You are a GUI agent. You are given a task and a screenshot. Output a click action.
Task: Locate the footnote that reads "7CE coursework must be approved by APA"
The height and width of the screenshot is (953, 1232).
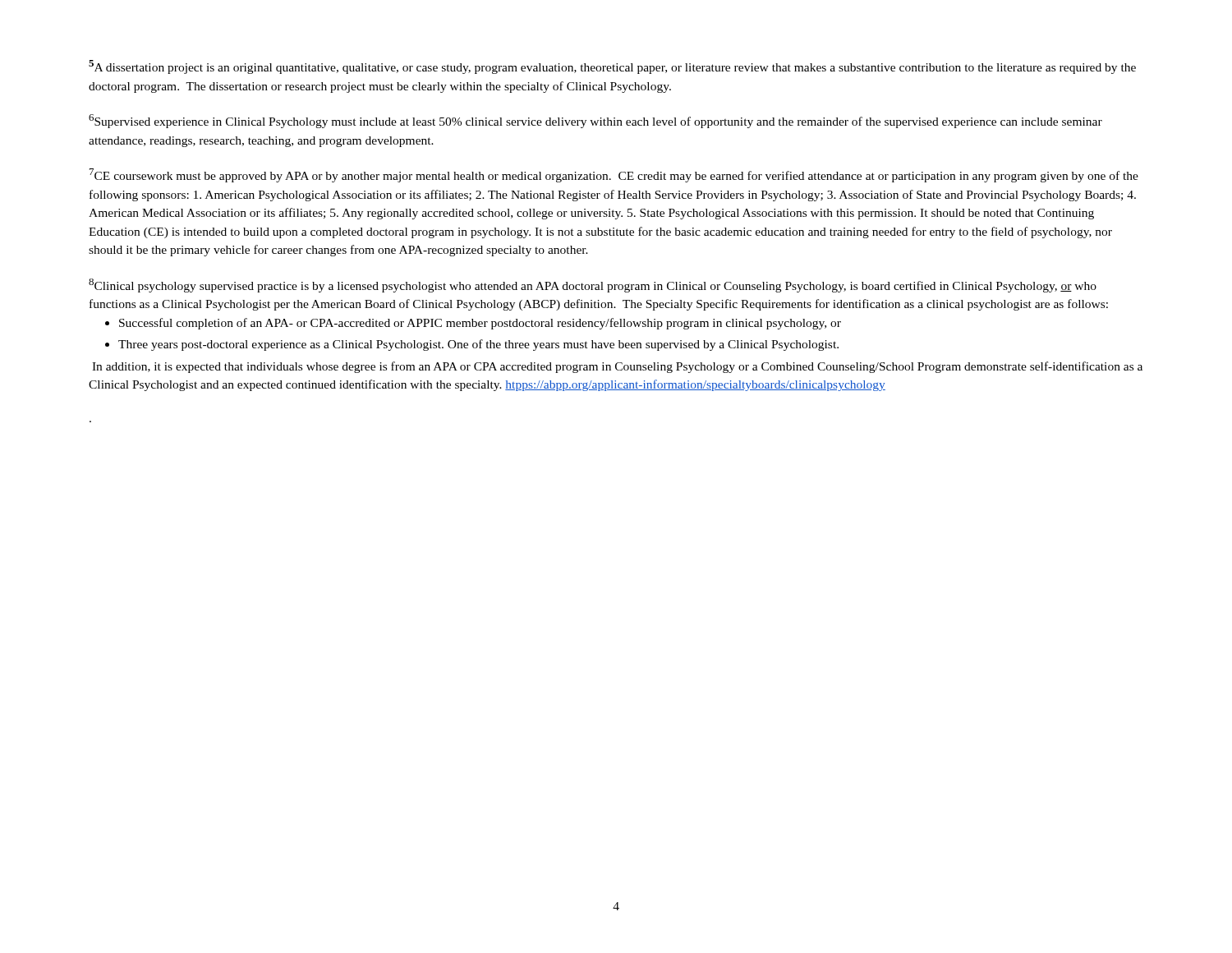click(x=616, y=212)
